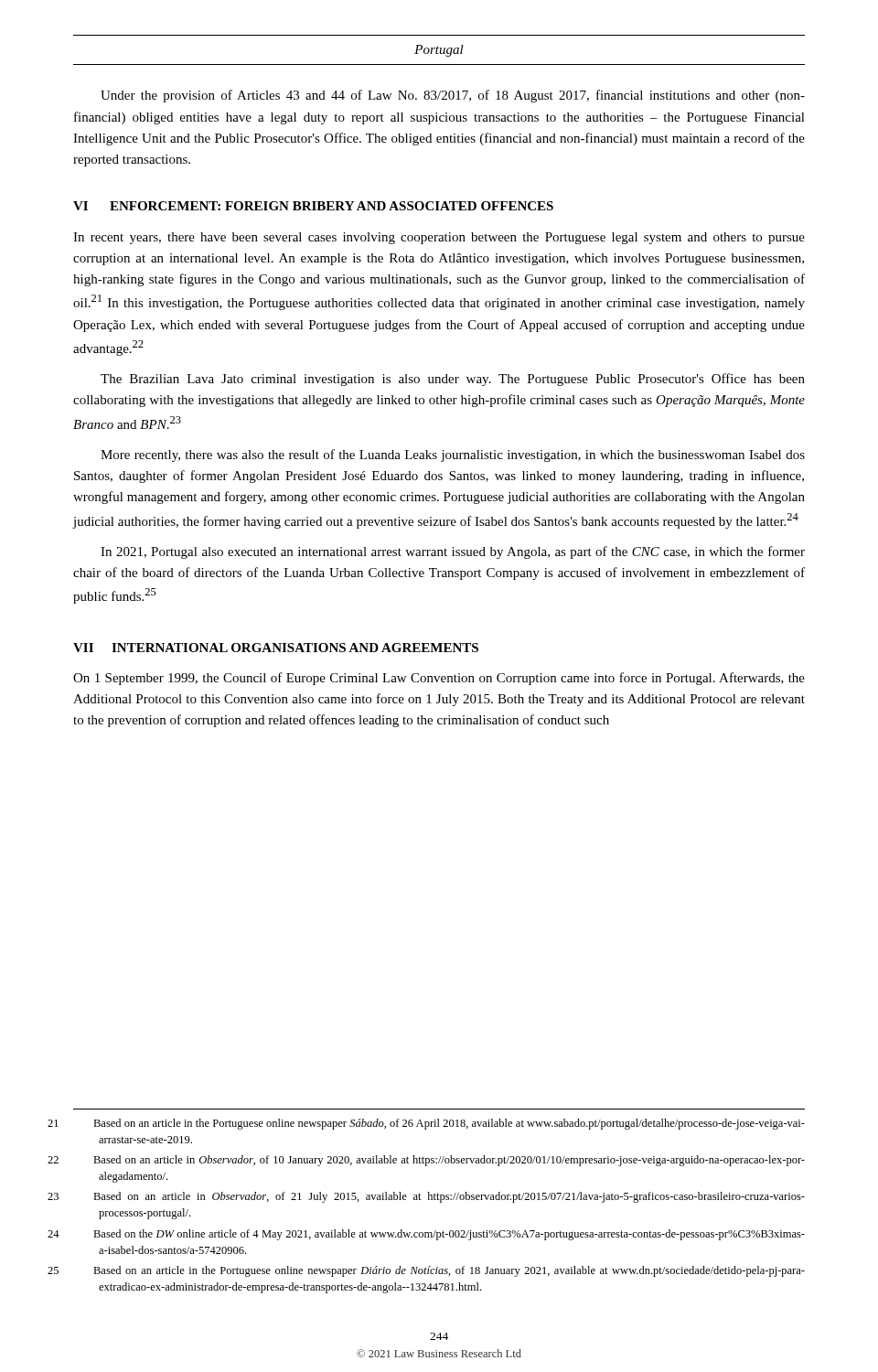
Task: Find the text block that says "The Brazilian Lava Jato criminal"
Action: tap(439, 402)
